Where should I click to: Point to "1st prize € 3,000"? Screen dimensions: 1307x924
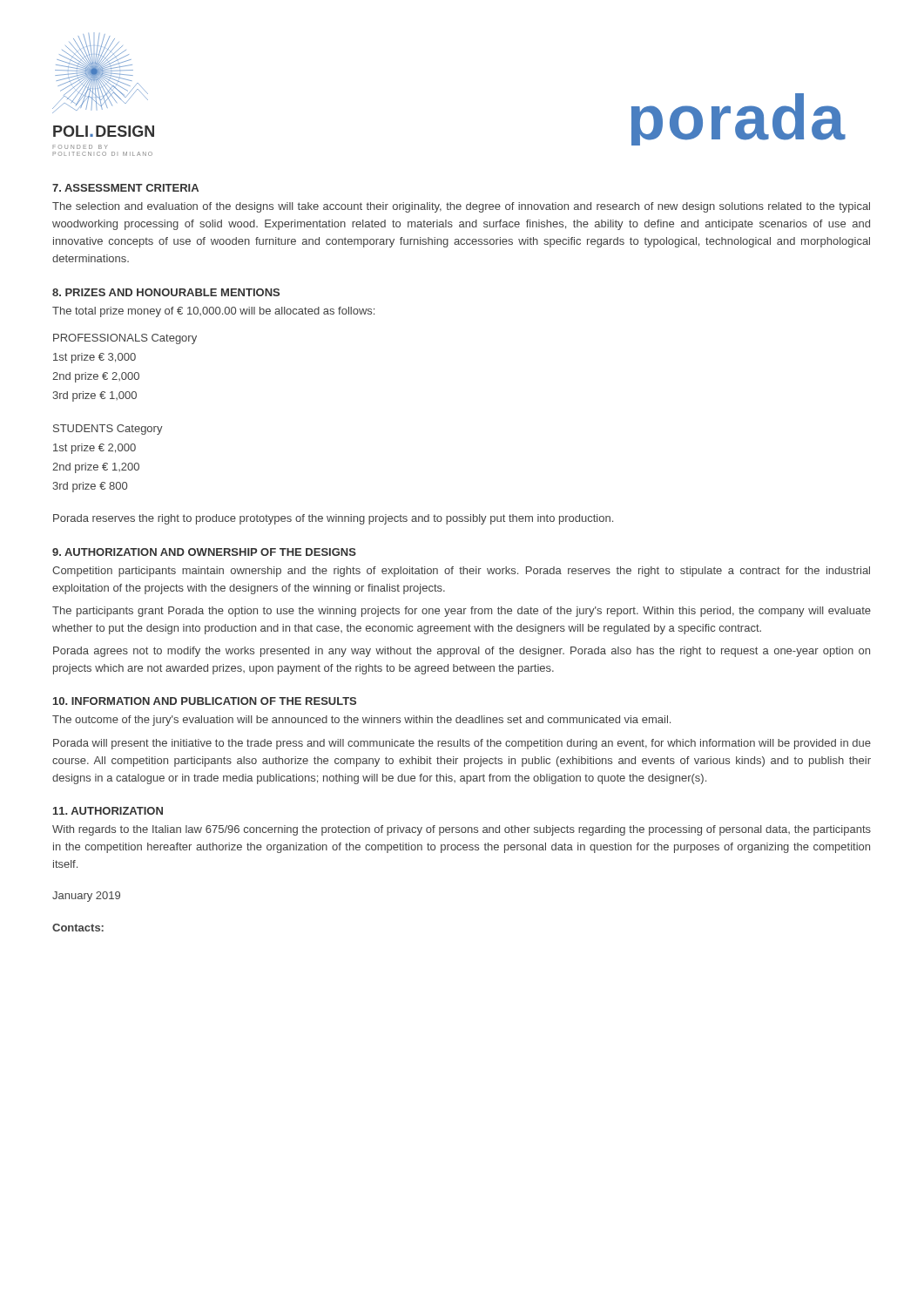[x=94, y=357]
